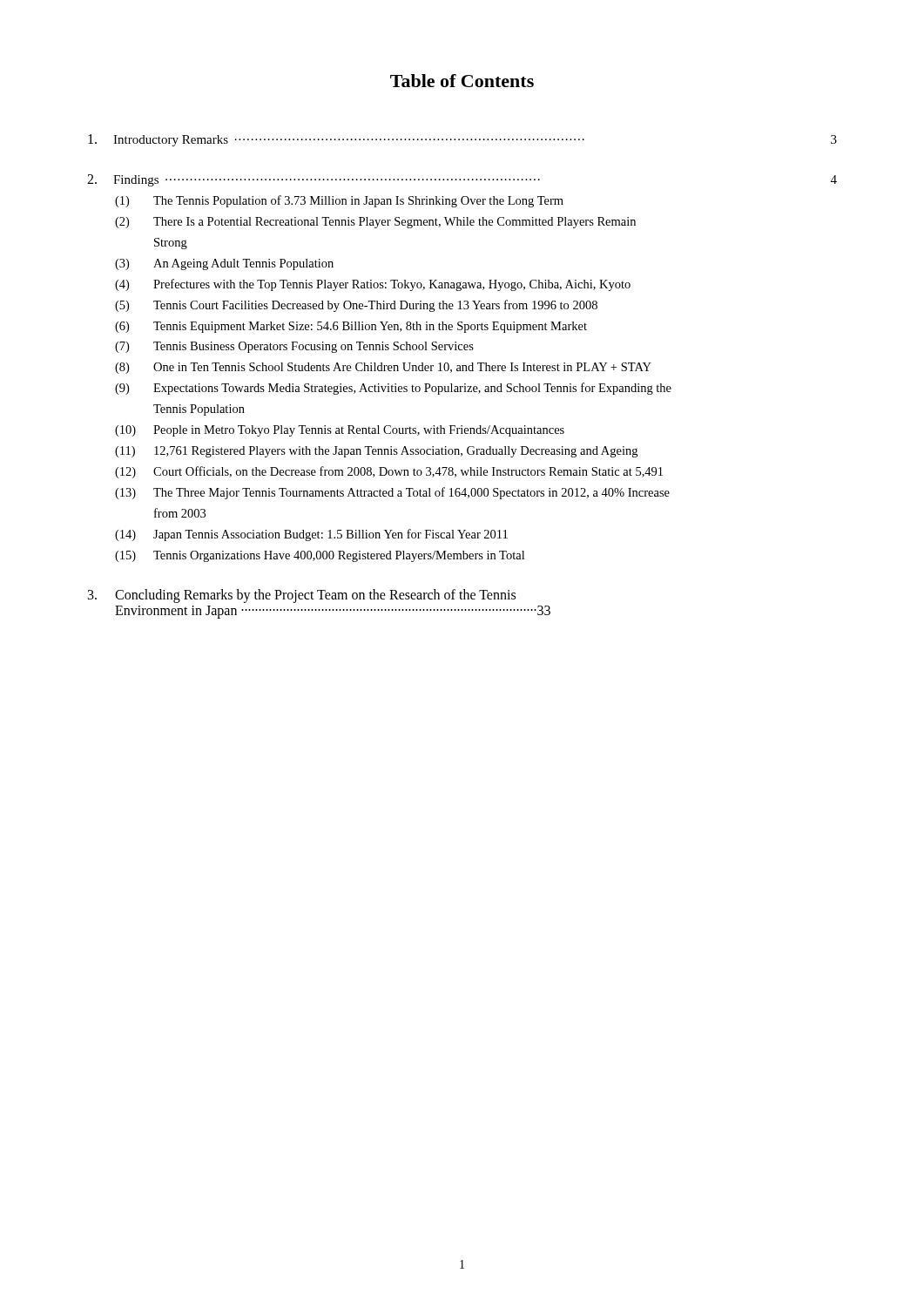Point to the block beginning "(5) Tennis Court Facilities Decreased by One-Third During"
Viewport: 924px width, 1307px height.
click(476, 305)
